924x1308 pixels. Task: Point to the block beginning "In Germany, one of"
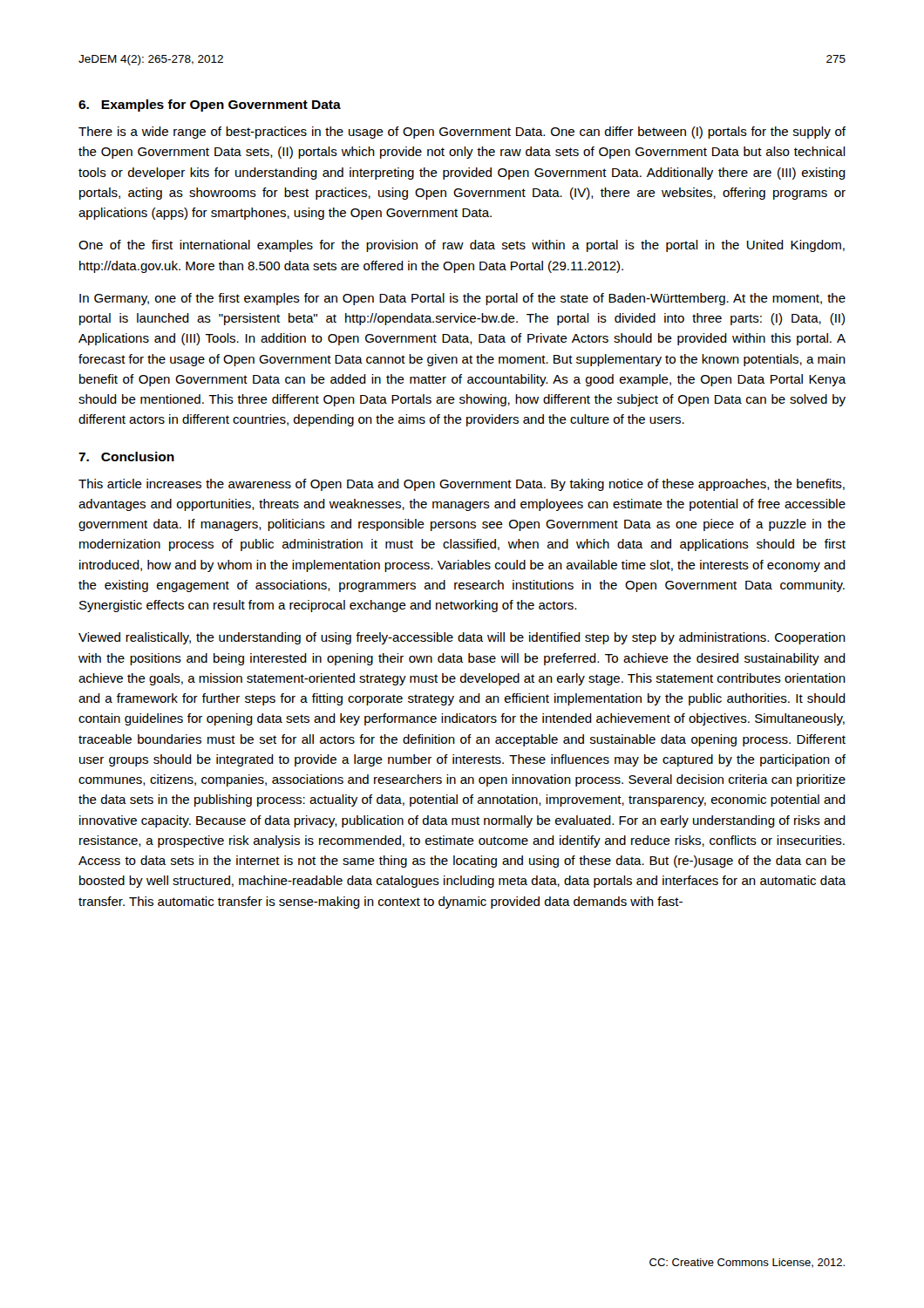[x=462, y=358]
